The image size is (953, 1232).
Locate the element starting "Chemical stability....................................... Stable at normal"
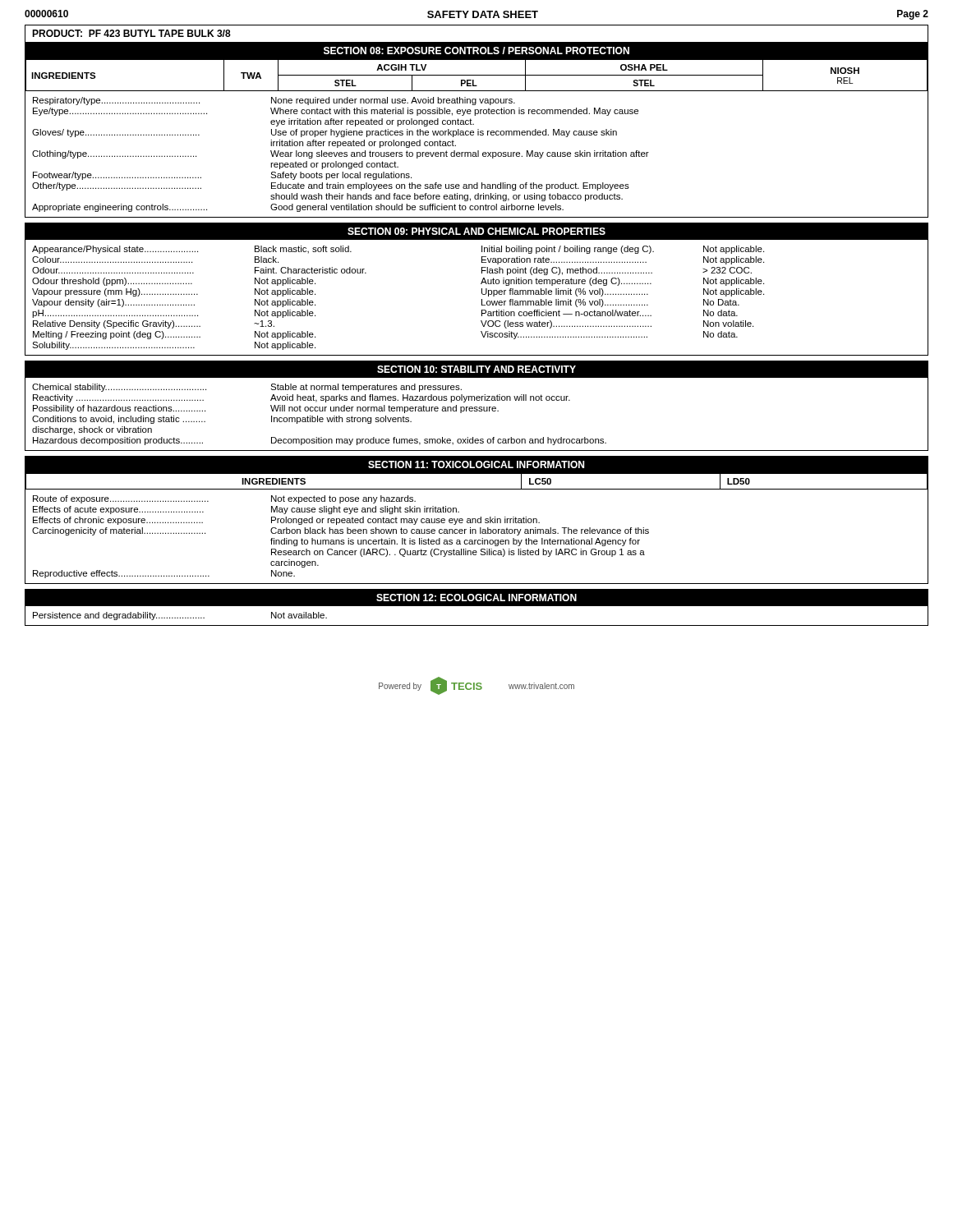pyautogui.click(x=476, y=414)
